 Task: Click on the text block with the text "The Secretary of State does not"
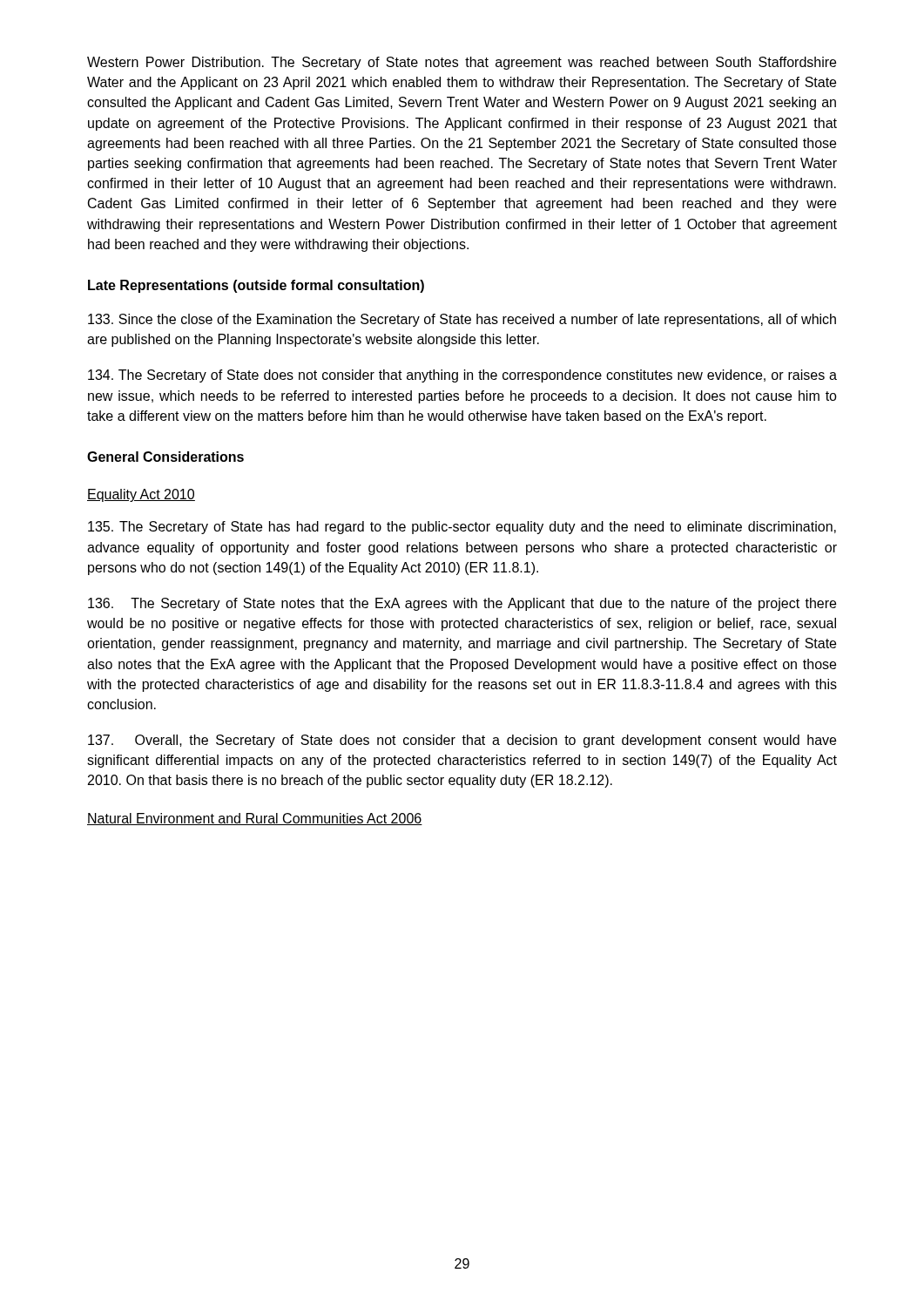[x=462, y=396]
